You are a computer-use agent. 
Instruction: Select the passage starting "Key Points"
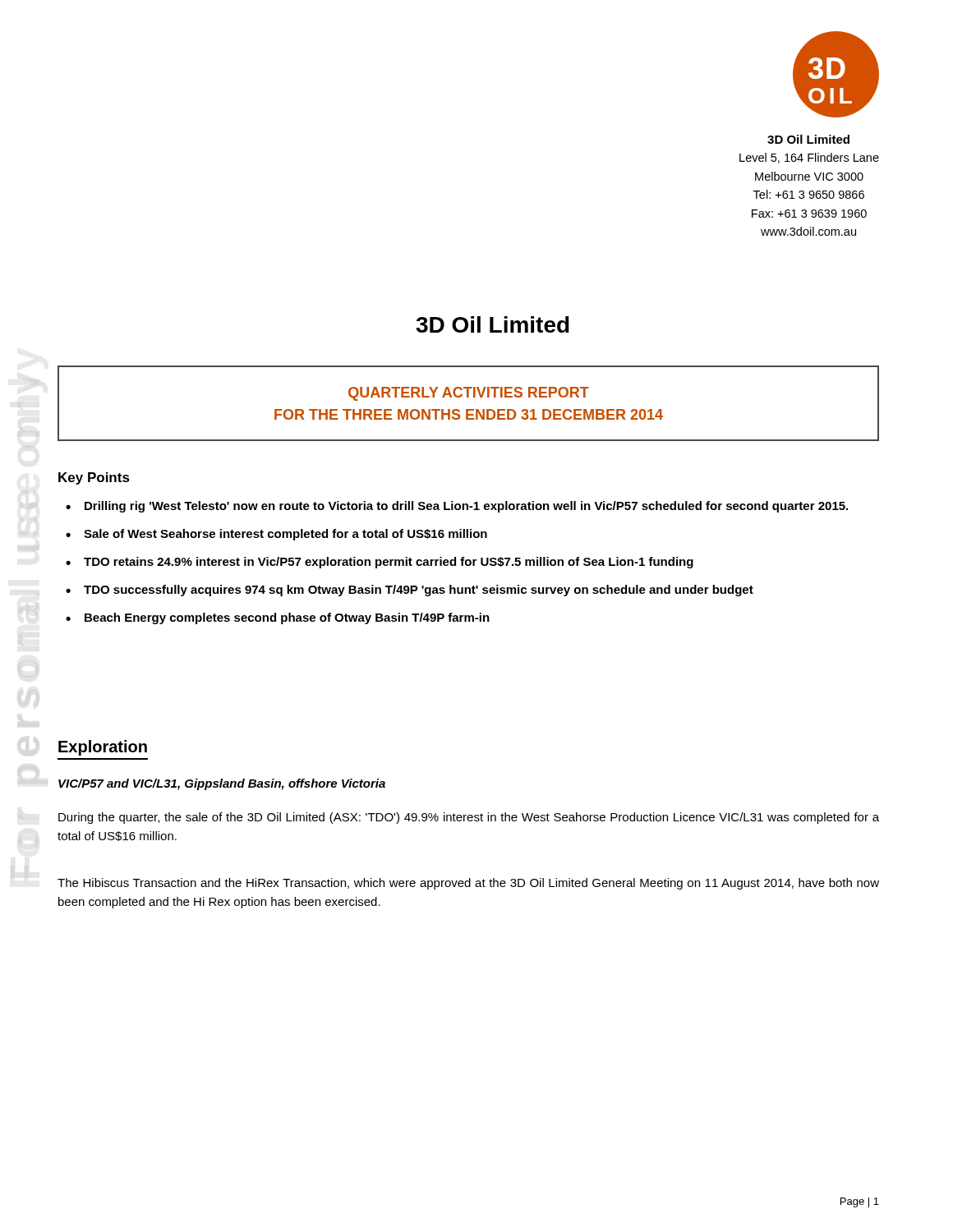click(x=94, y=478)
